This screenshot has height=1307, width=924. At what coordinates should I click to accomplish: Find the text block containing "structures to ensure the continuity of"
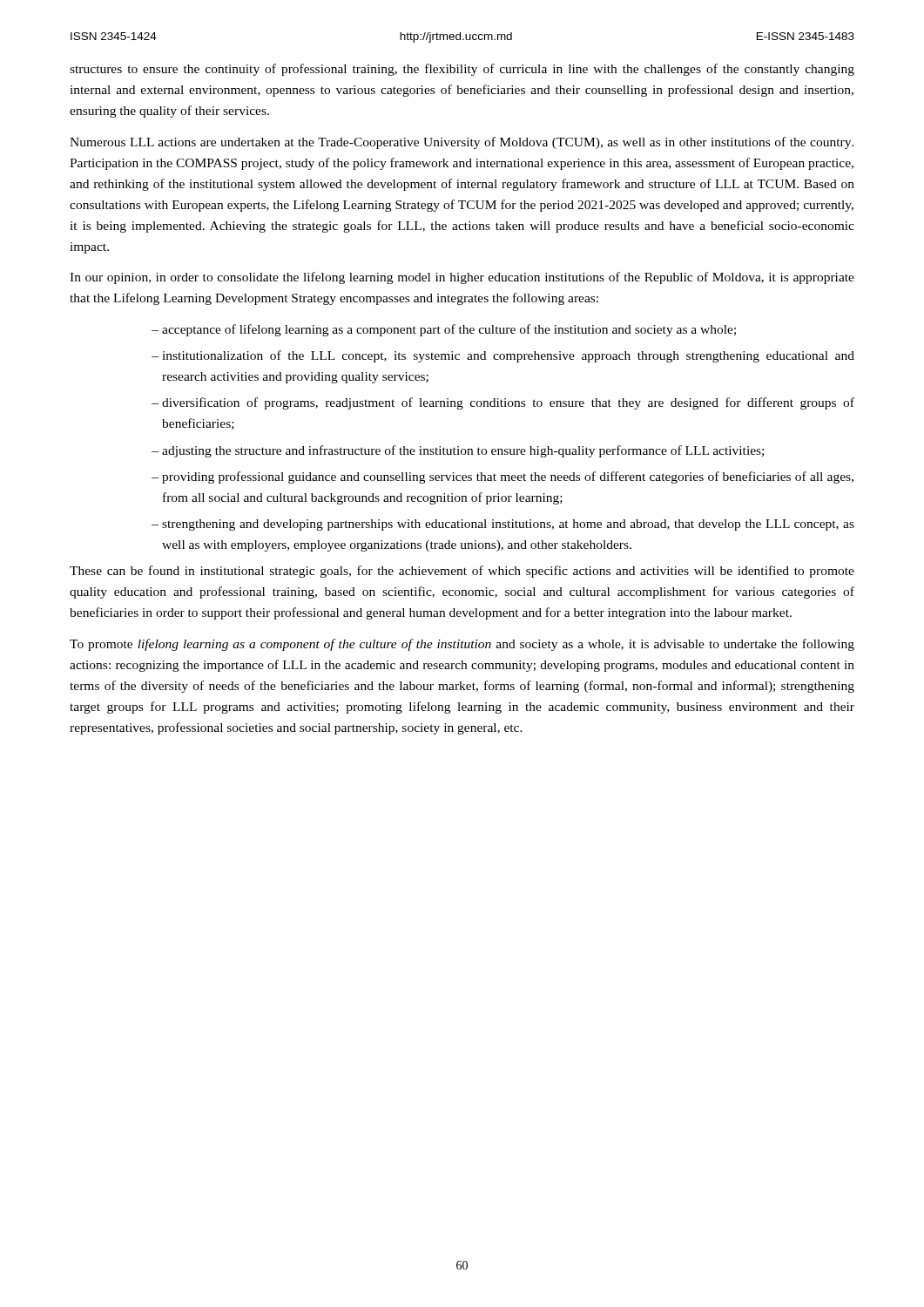coord(462,89)
